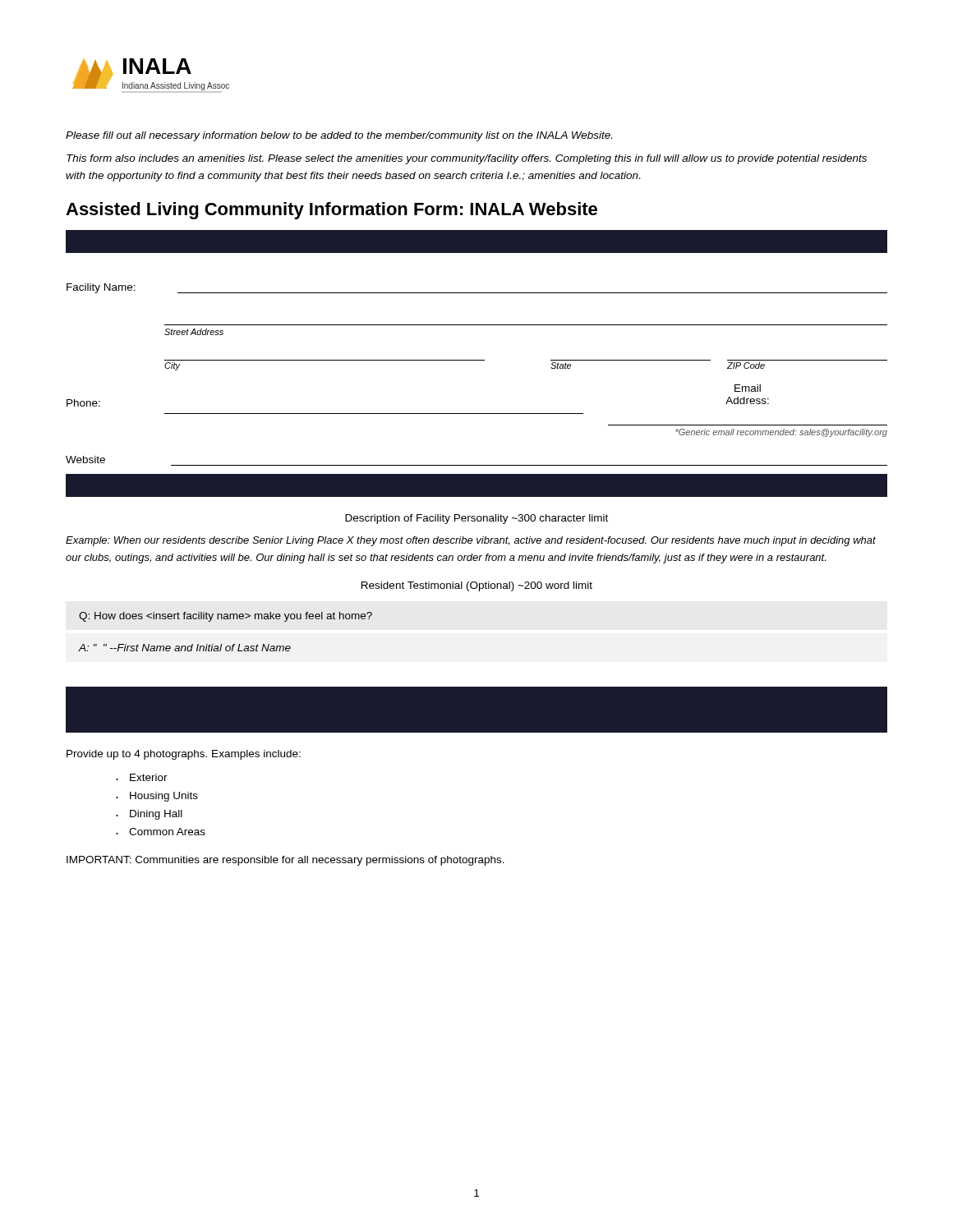Viewport: 953px width, 1232px height.
Task: Find the list item that says "Housing Units"
Action: 164,796
